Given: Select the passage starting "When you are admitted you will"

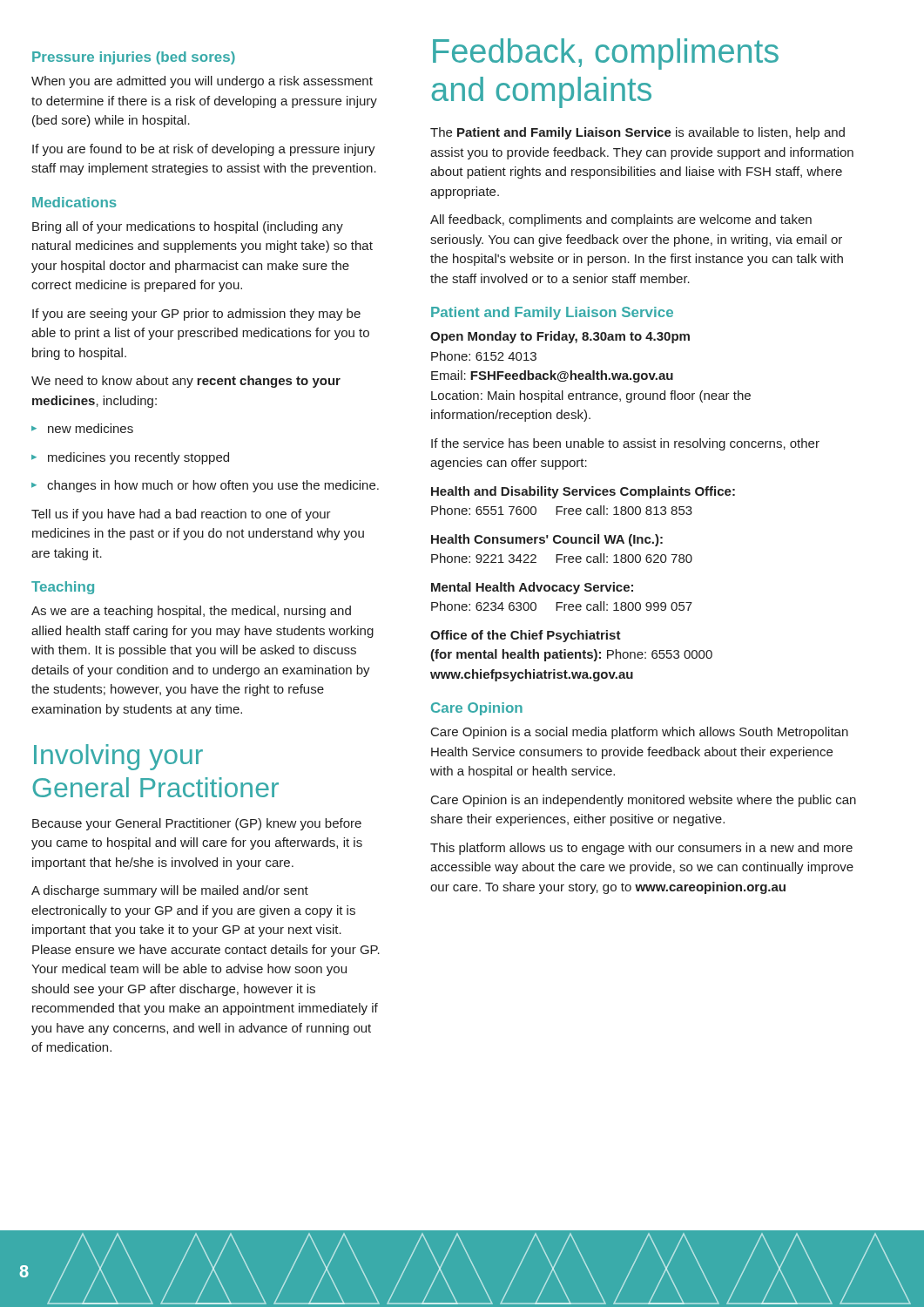Looking at the screenshot, I should [x=208, y=101].
